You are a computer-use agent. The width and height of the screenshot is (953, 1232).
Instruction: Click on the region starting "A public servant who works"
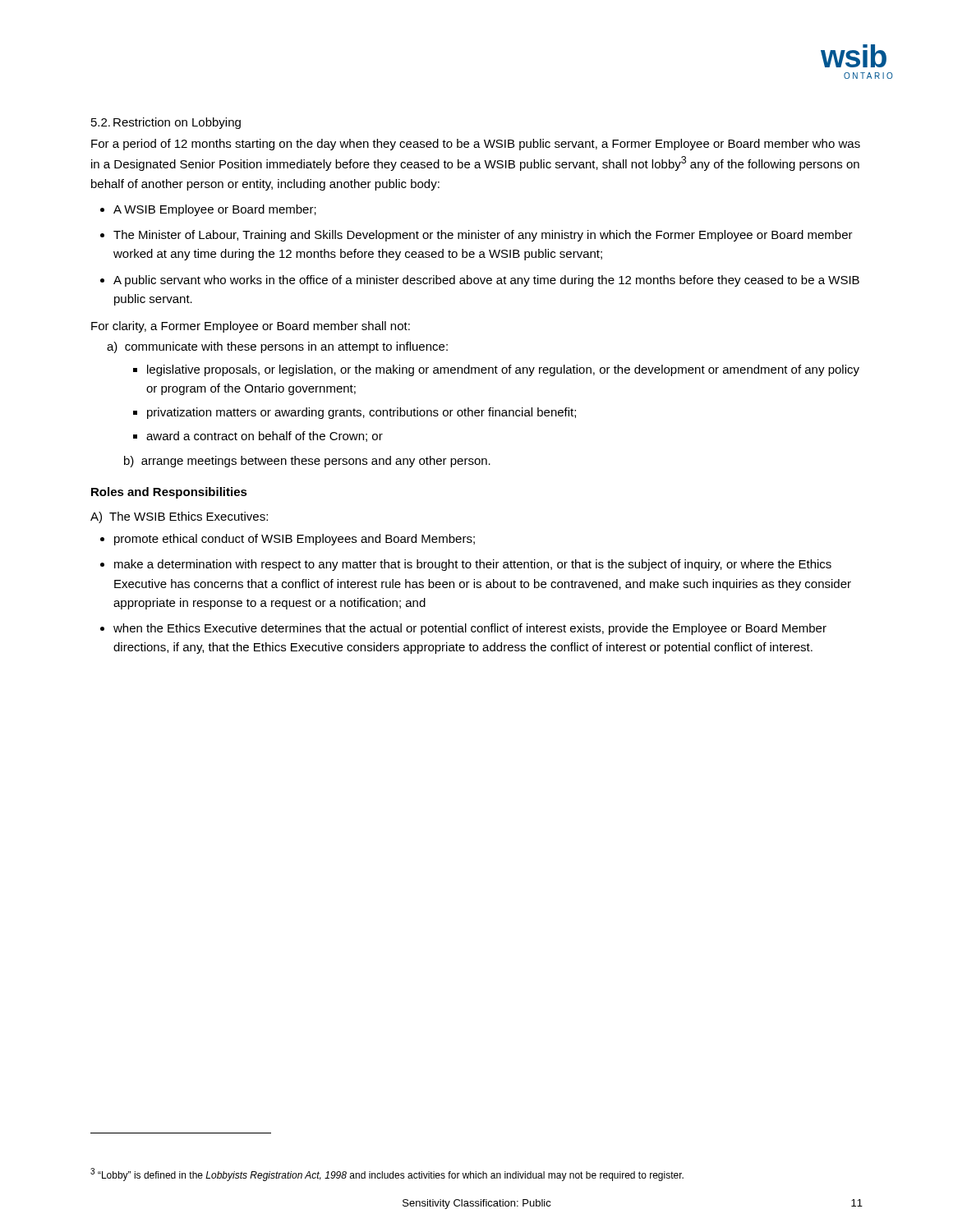coord(487,289)
